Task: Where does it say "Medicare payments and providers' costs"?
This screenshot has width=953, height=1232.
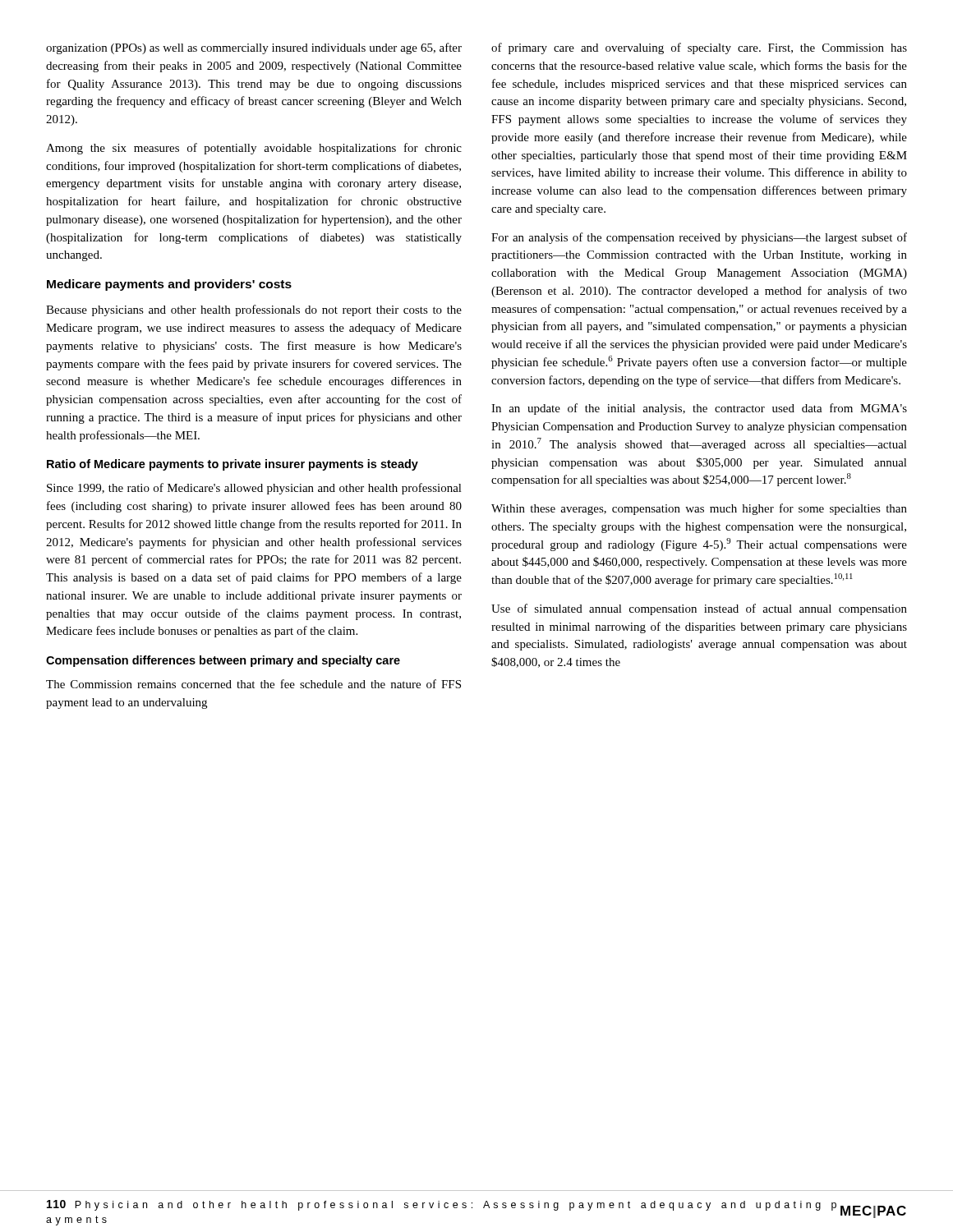Action: [x=254, y=284]
